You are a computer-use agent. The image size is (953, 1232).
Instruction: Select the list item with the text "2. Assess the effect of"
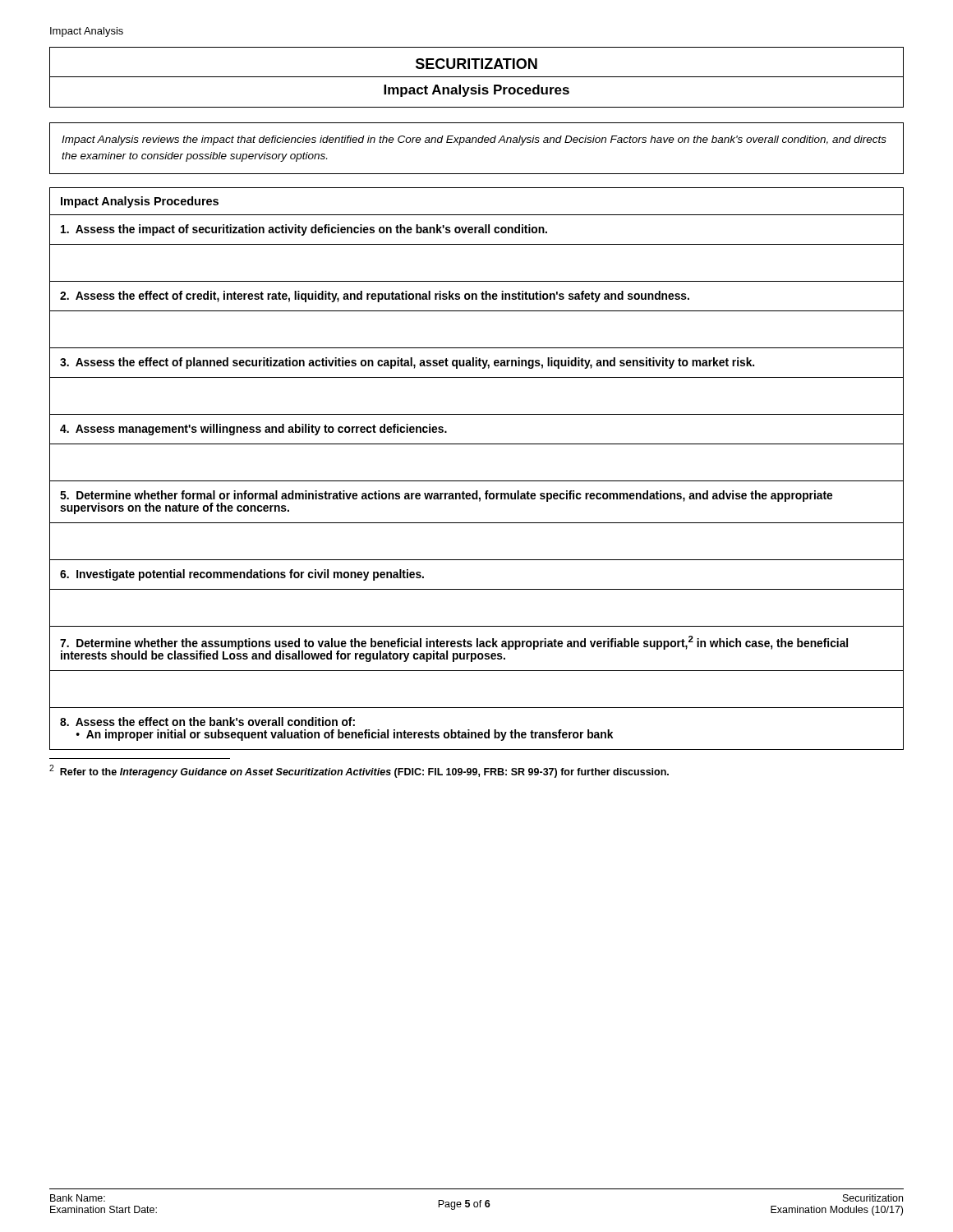pos(476,296)
